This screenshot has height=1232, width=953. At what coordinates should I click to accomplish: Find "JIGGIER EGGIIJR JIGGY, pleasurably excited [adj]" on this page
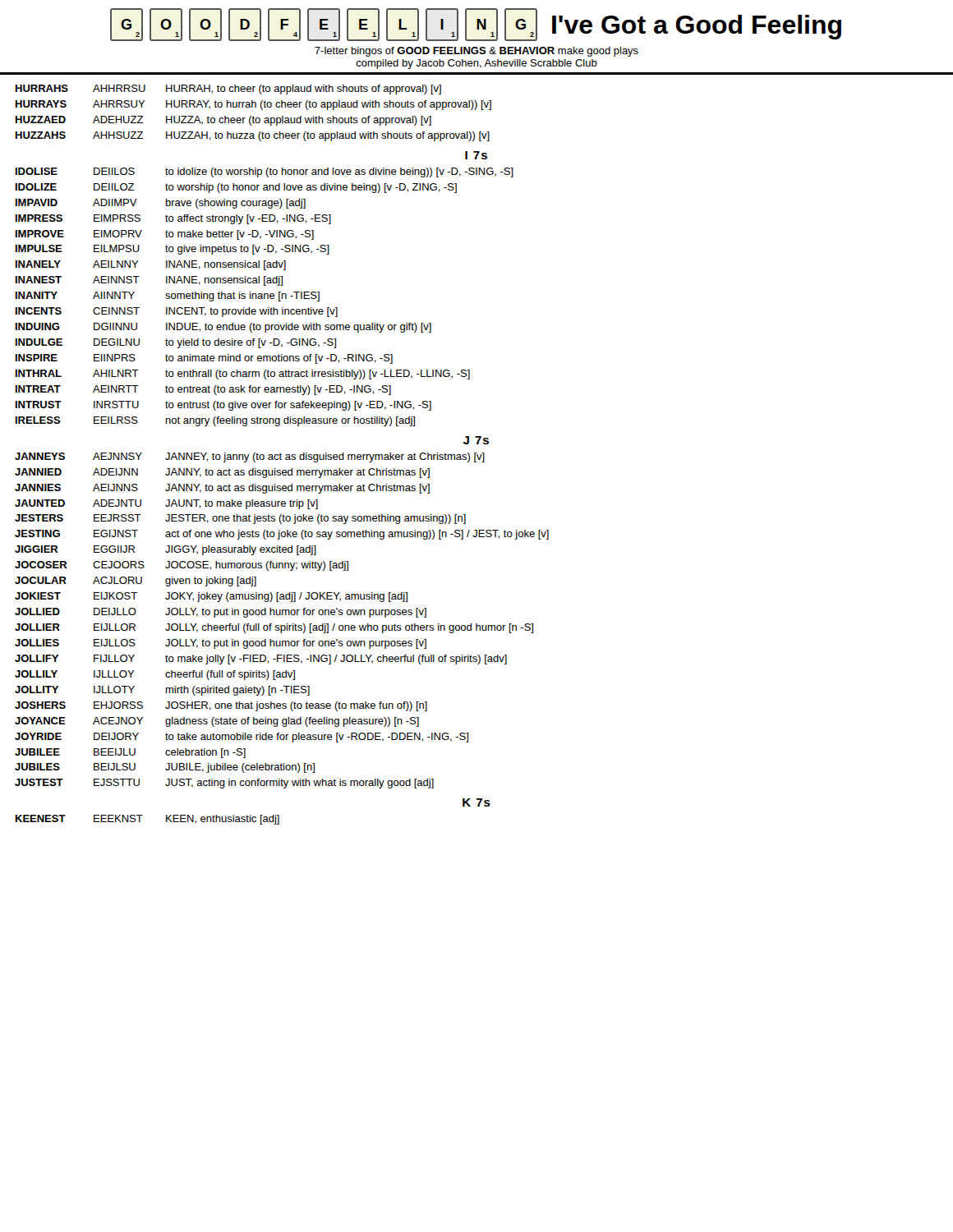pyautogui.click(x=166, y=550)
